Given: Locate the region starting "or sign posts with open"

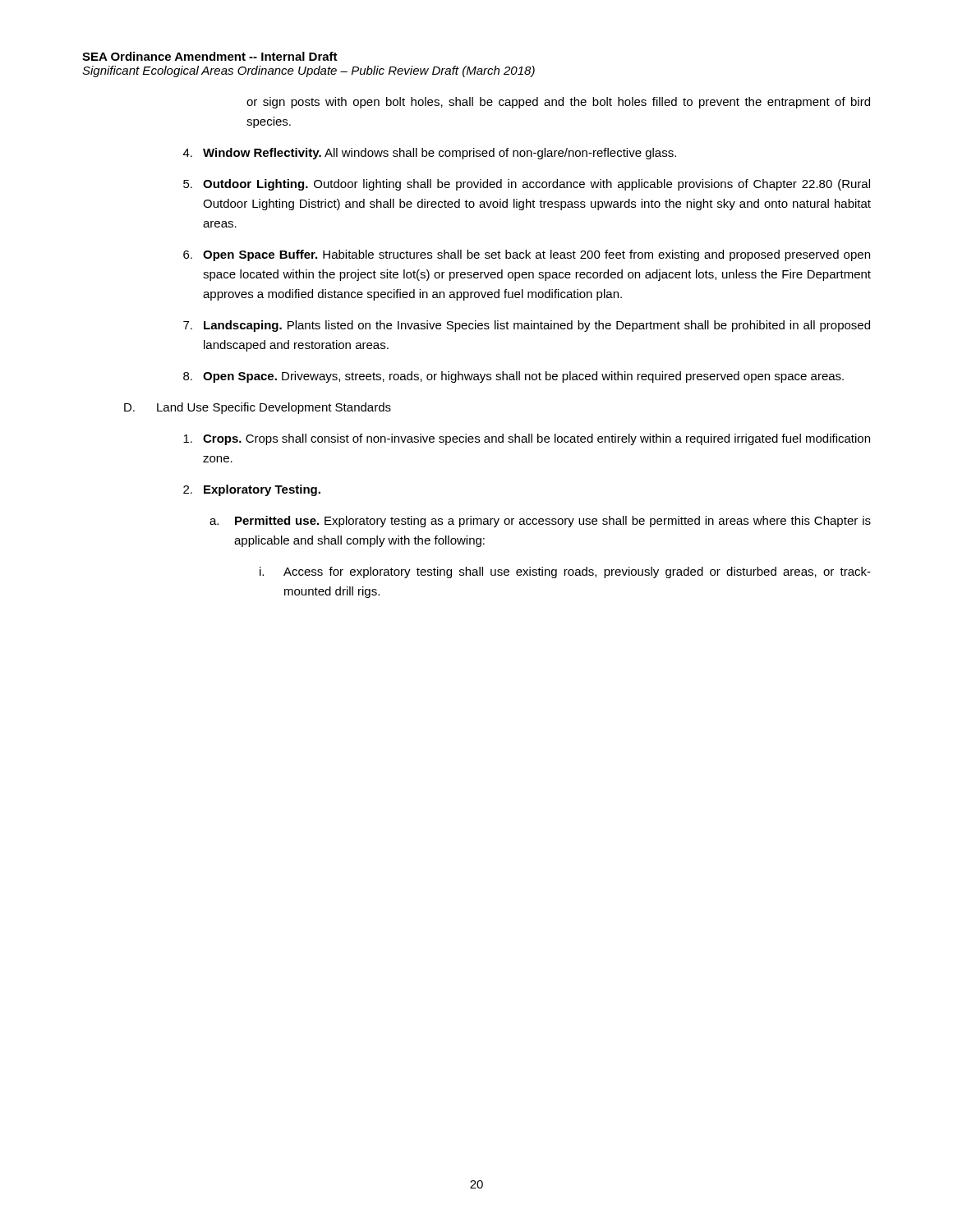Looking at the screenshot, I should tap(559, 111).
